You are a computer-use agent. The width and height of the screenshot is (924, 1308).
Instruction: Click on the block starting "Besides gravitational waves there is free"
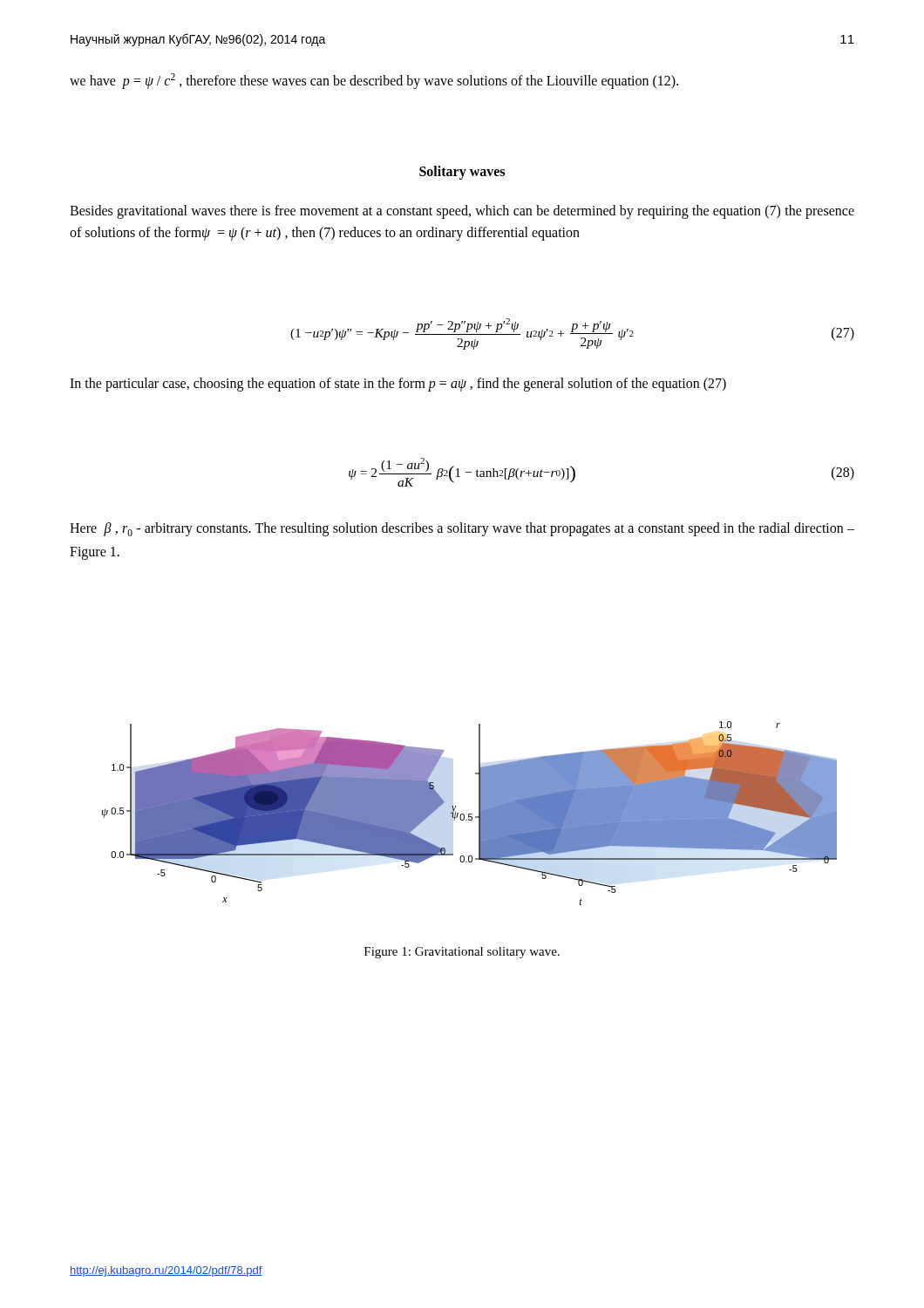coord(462,221)
